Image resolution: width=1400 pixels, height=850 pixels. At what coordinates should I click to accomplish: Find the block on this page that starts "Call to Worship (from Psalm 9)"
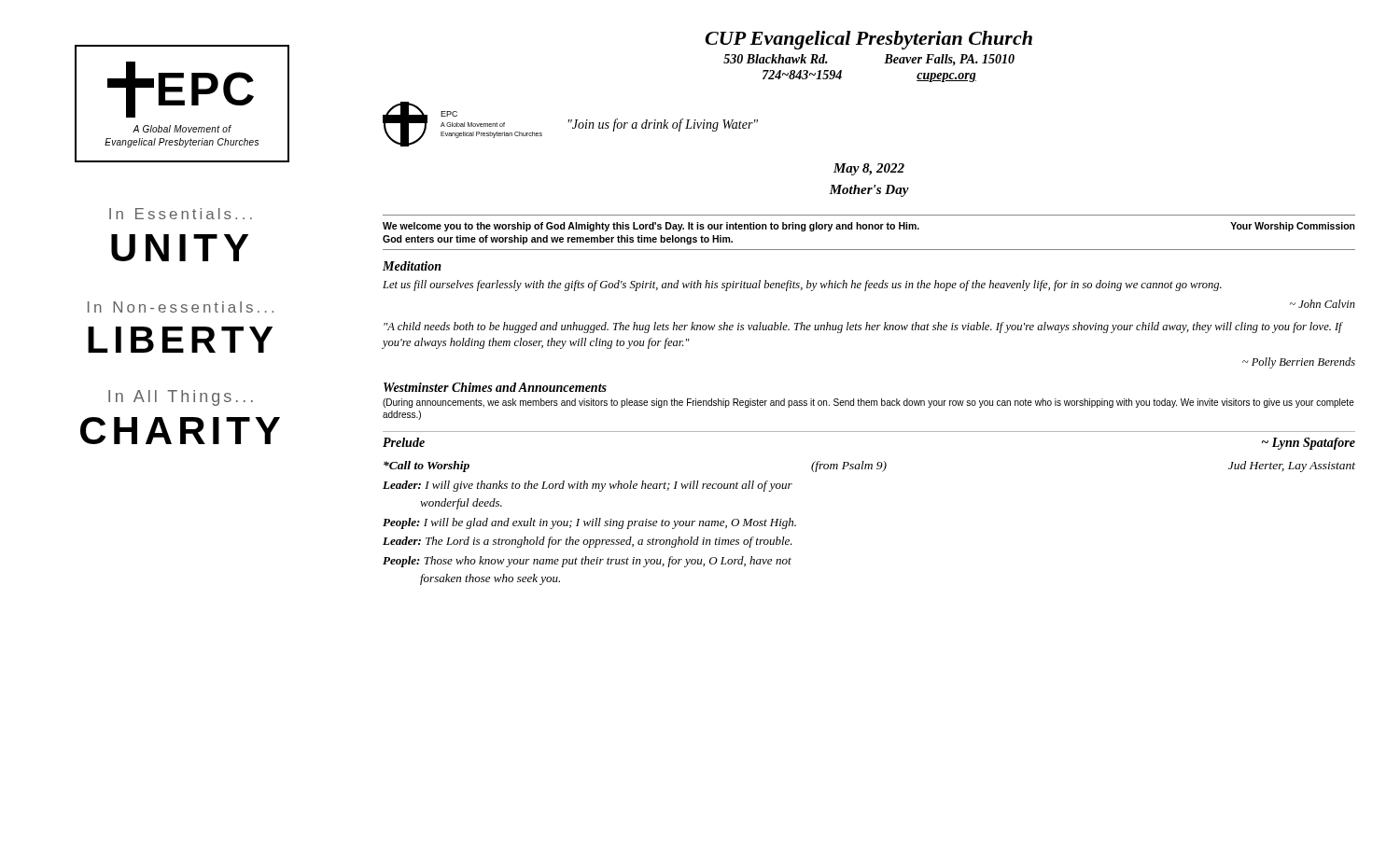[x=869, y=465]
